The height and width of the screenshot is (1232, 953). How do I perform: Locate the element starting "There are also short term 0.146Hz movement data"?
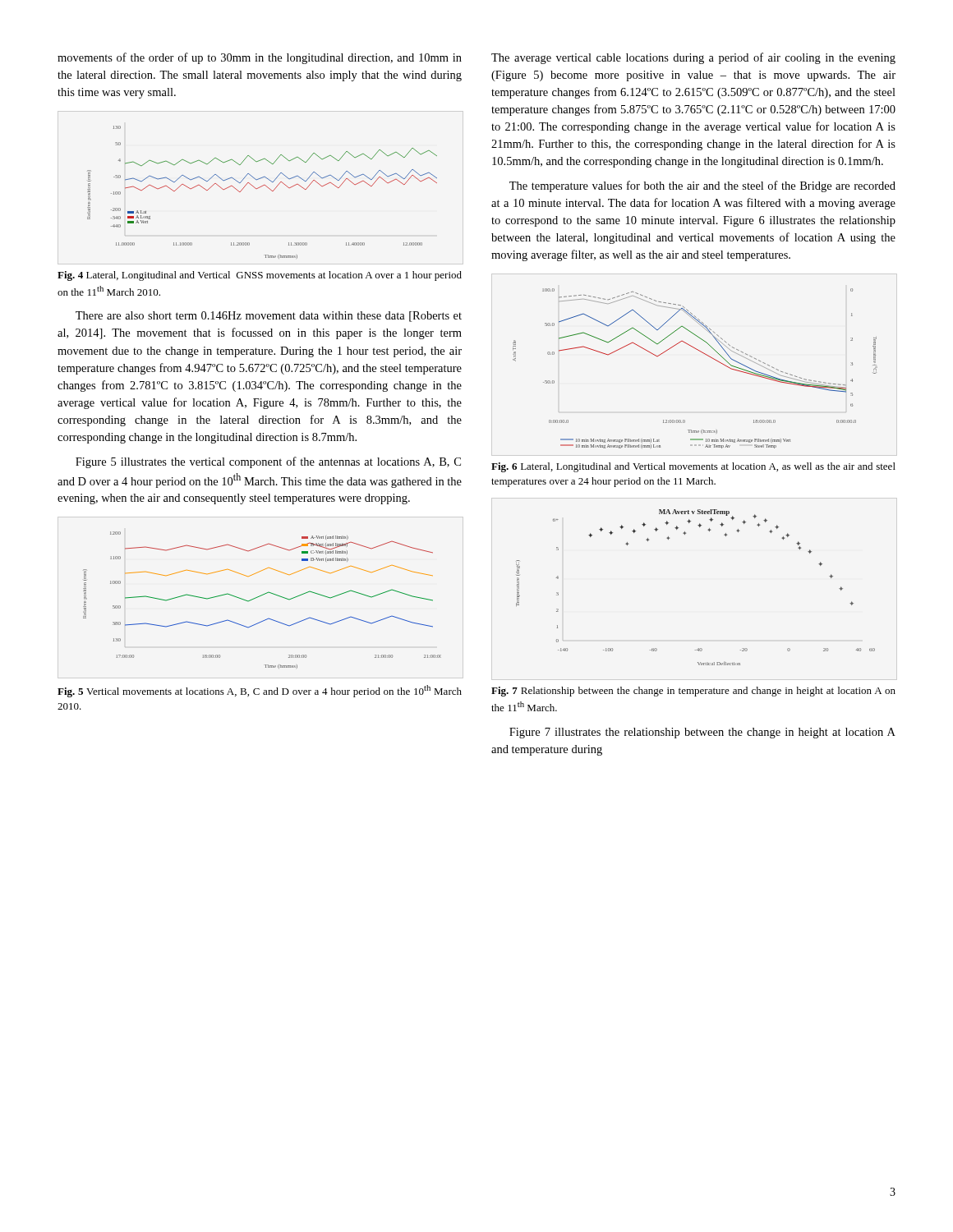(260, 377)
